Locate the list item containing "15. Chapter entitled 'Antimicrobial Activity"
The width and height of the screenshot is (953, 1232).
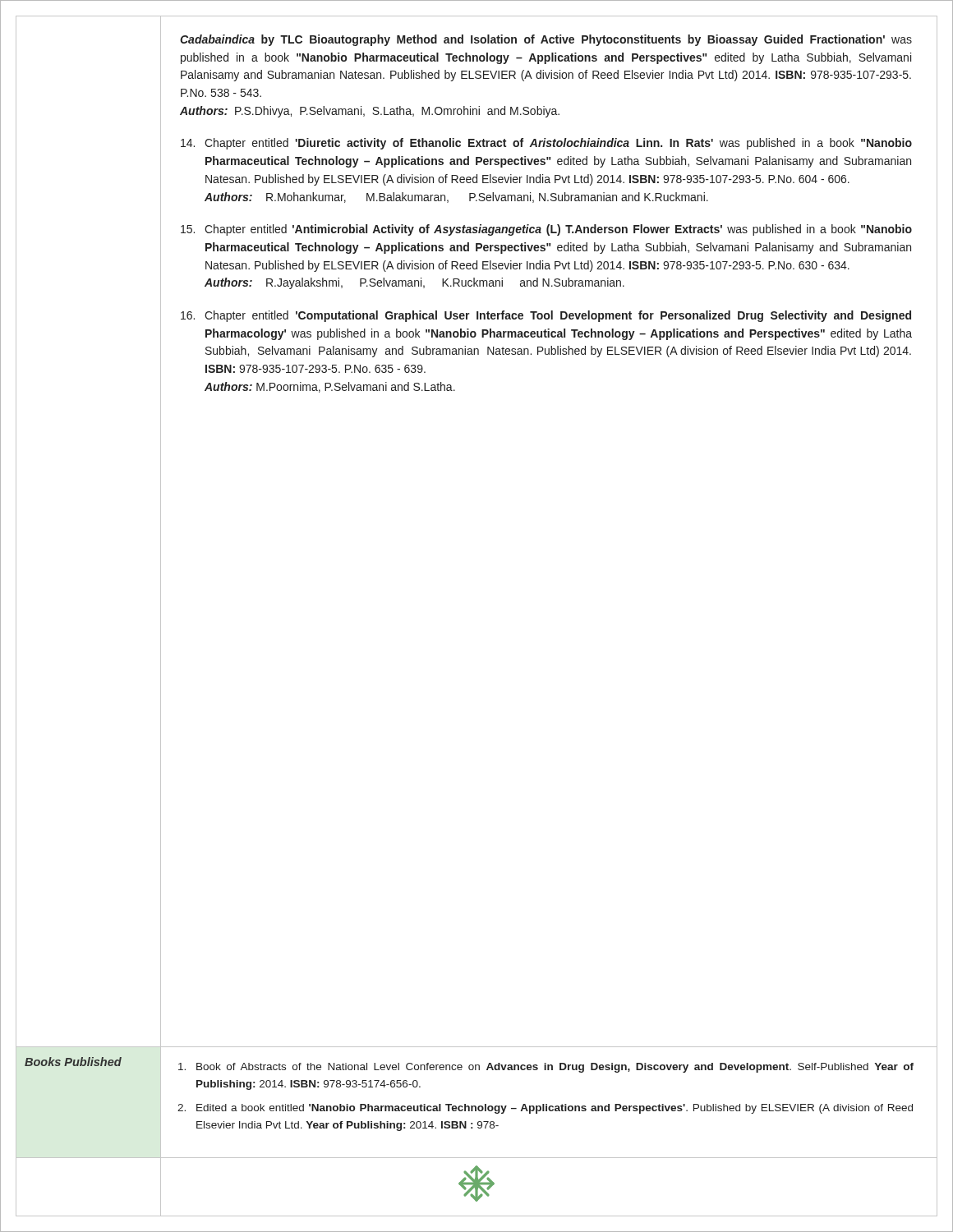[546, 257]
